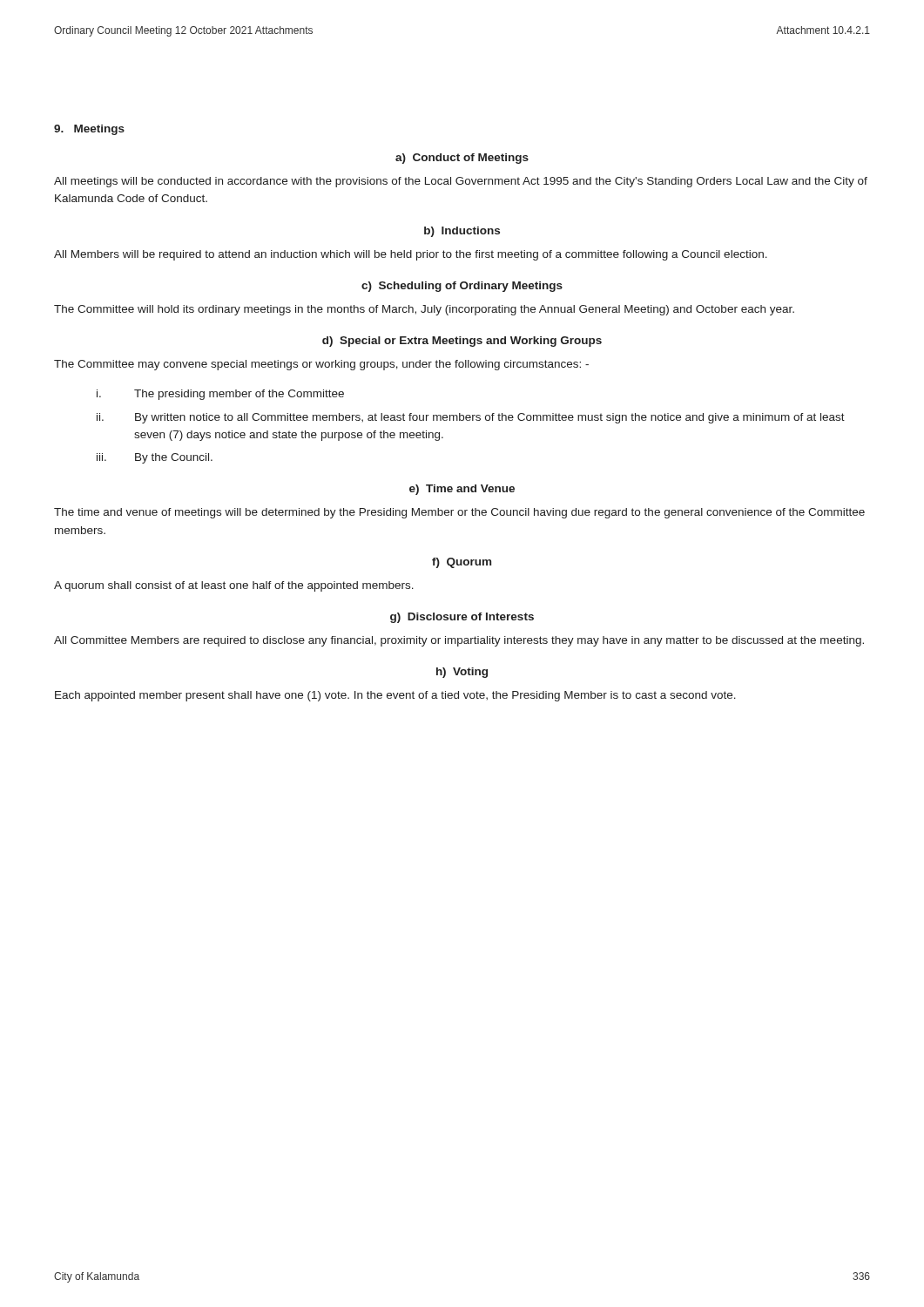Find "b) Inductions" on this page
Screen dimensions: 1307x924
click(462, 230)
